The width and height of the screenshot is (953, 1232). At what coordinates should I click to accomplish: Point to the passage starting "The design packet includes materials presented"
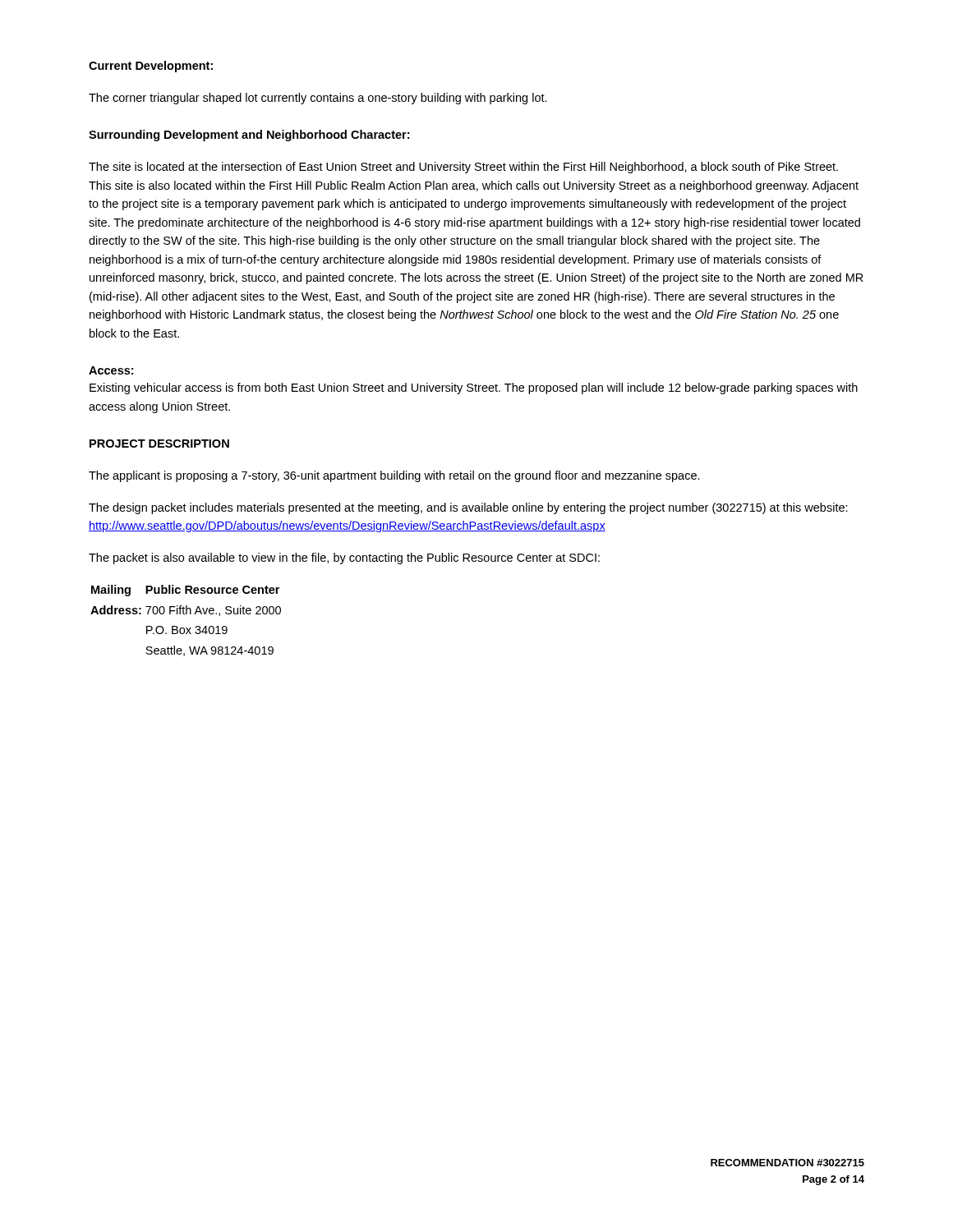(x=468, y=516)
